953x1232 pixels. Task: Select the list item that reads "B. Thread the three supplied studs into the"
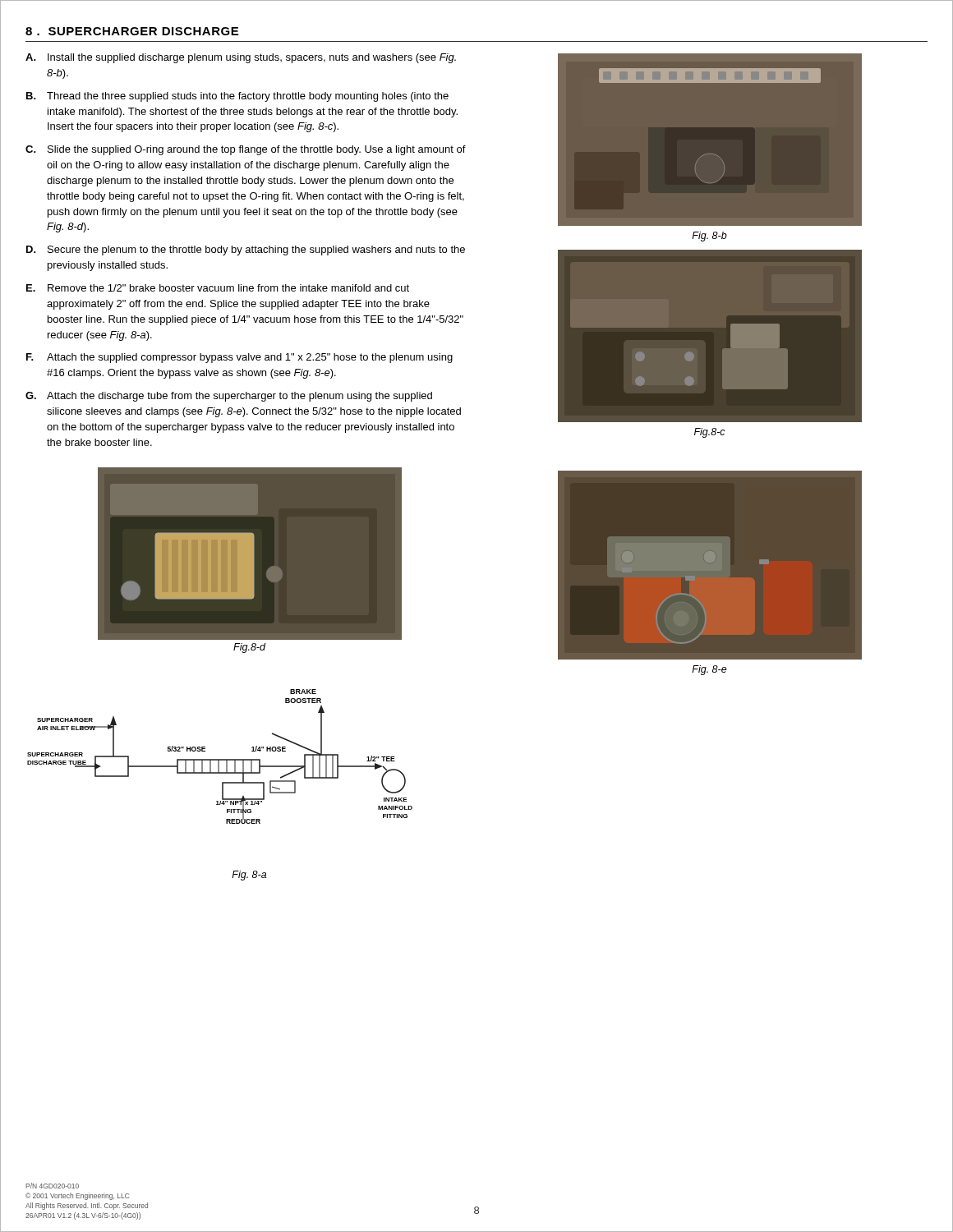(246, 112)
